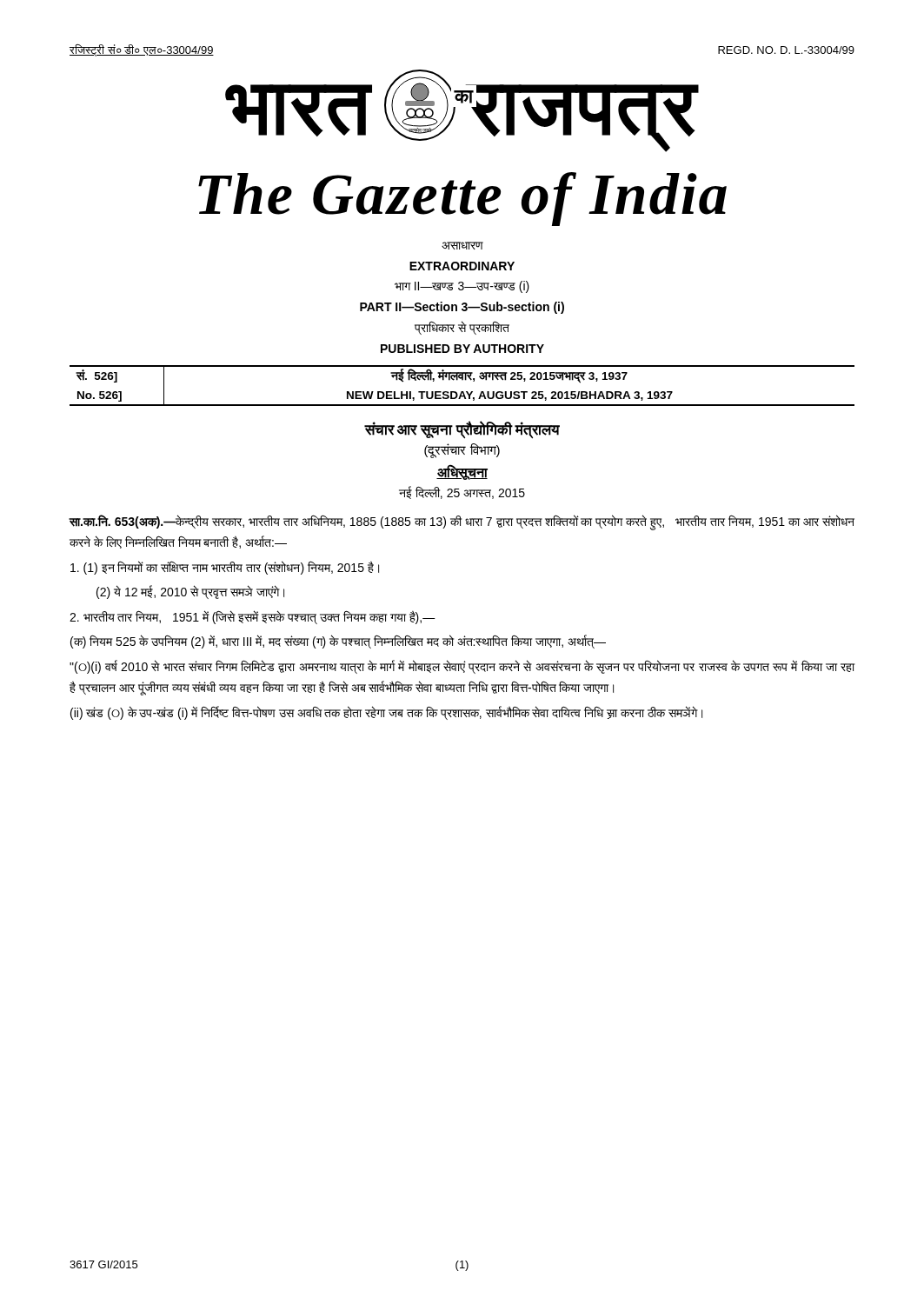Find the text that reads "नई दिल्ली, 25 अगस्त, 2015"
Screen dimensions: 1304x924
coord(462,493)
